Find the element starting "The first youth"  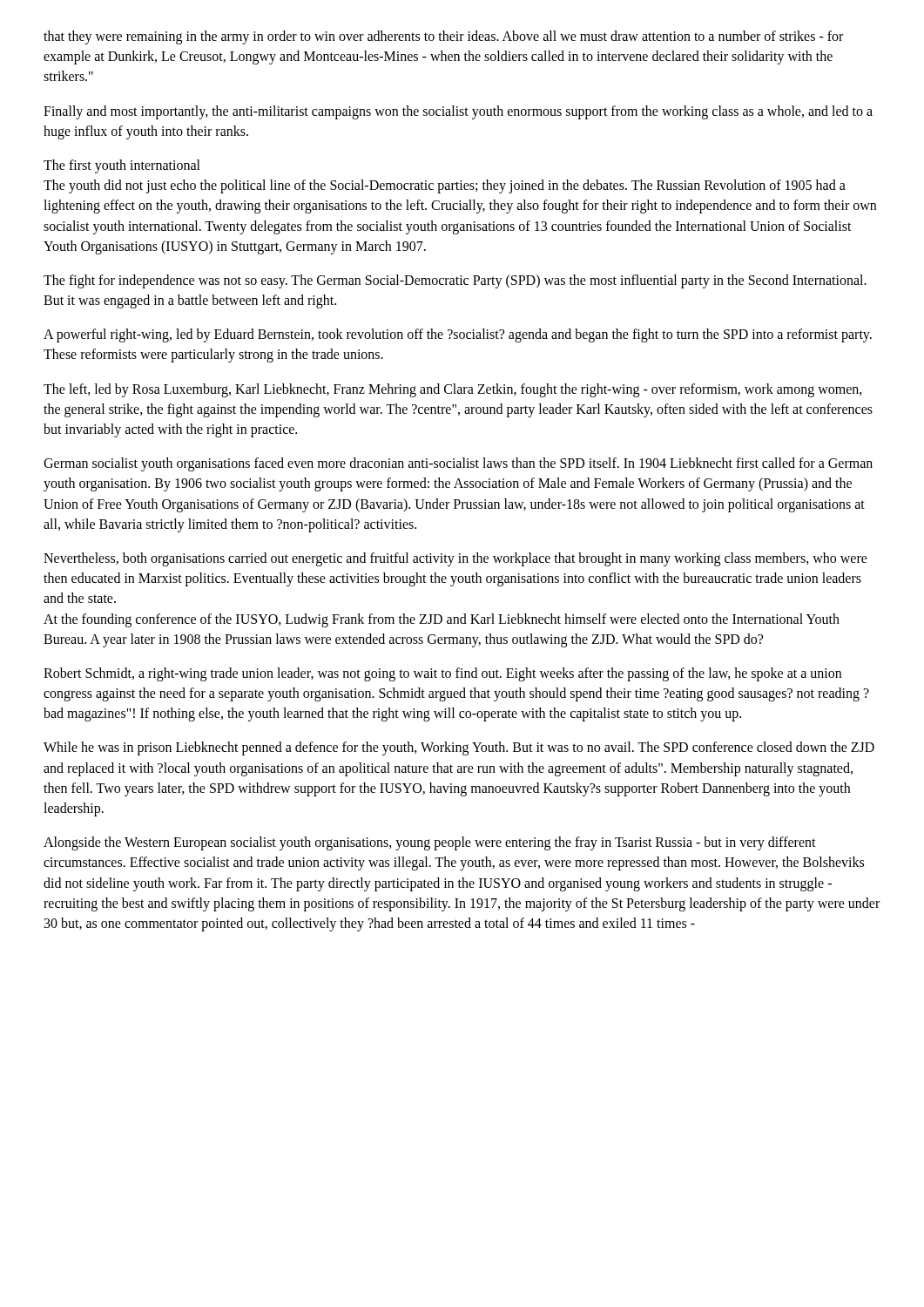[x=122, y=165]
